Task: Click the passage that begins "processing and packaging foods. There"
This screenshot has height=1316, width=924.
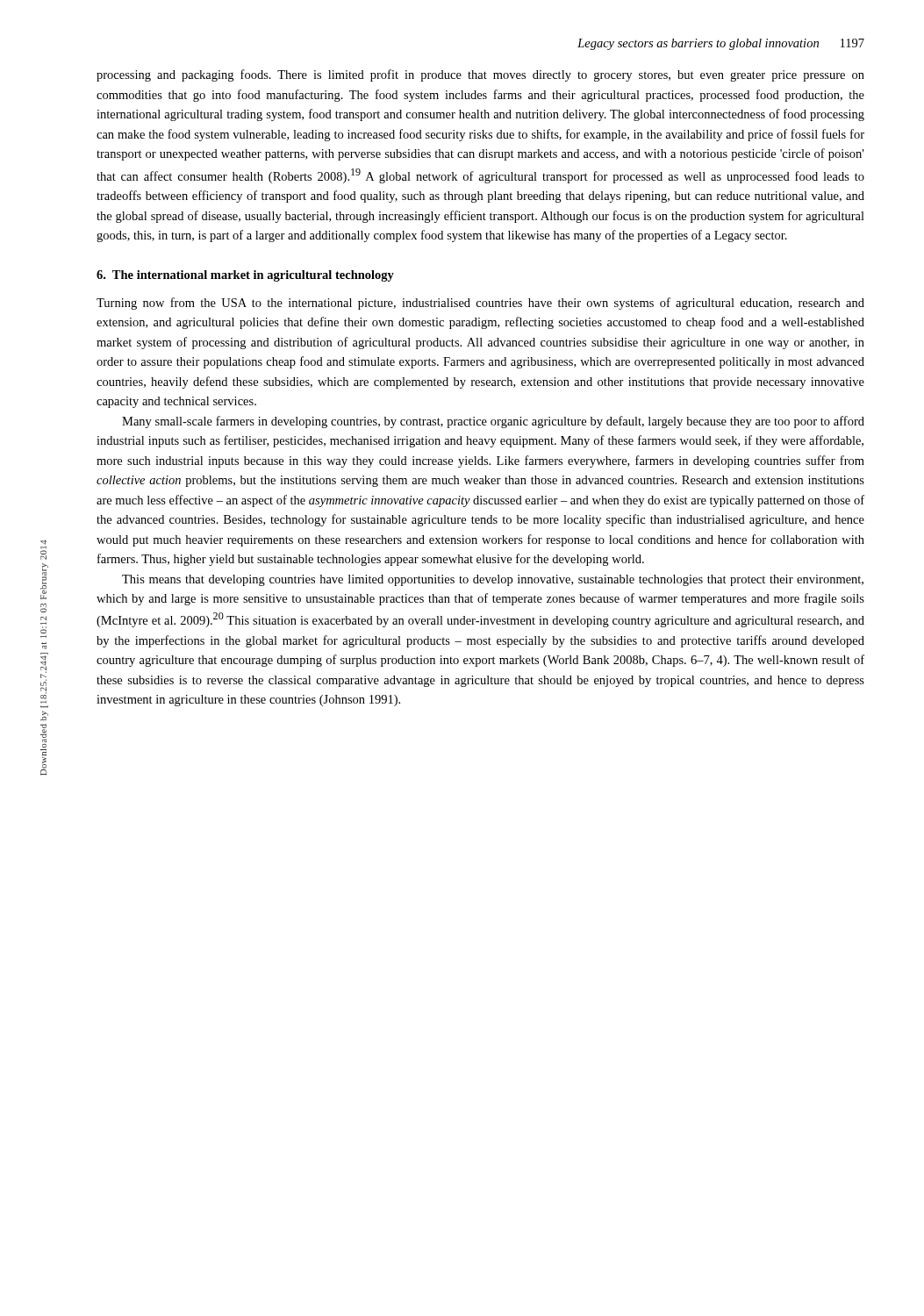Action: click(480, 155)
